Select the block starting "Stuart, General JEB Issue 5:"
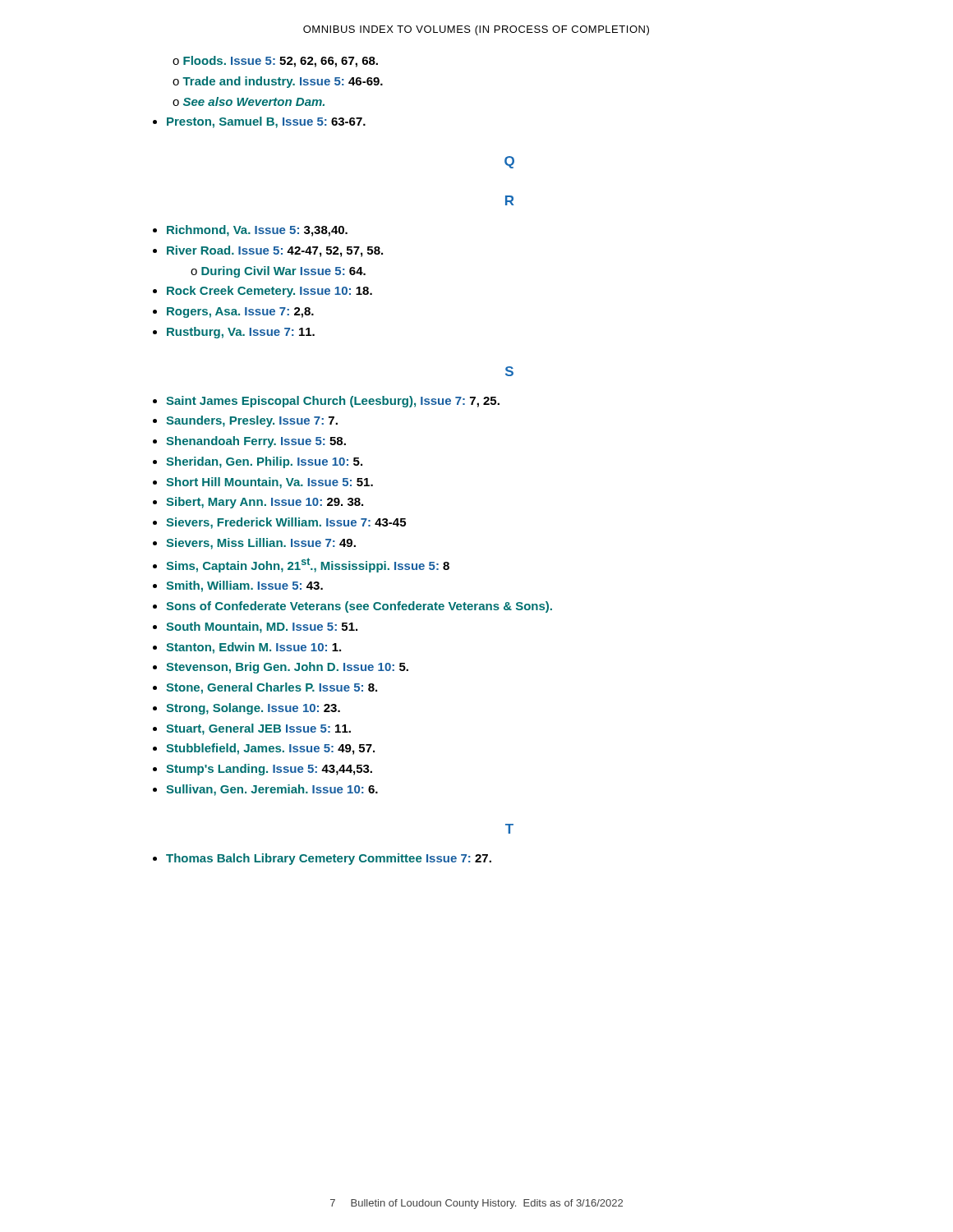 click(x=259, y=728)
